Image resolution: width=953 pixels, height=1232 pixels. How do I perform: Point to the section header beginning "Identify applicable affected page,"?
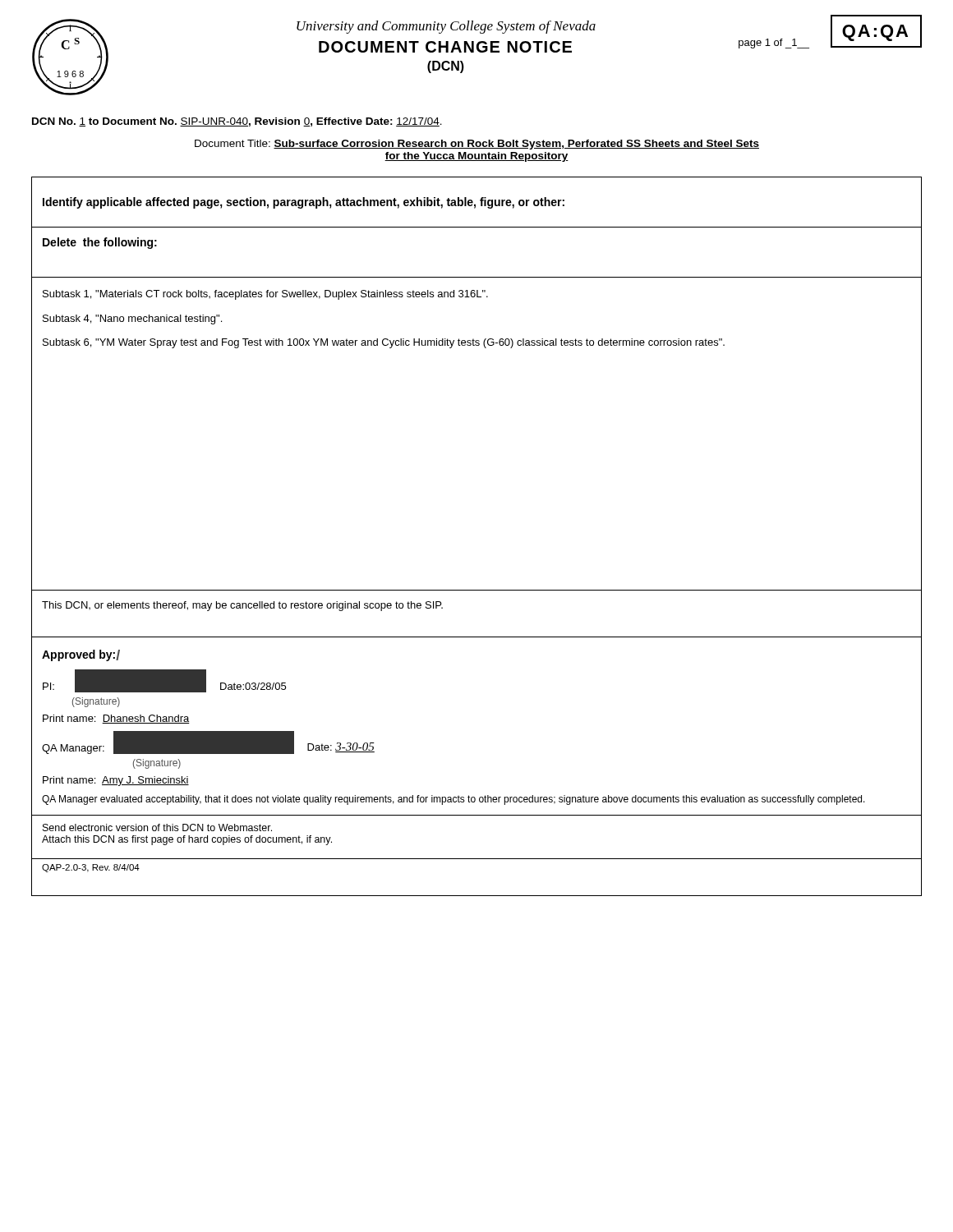tap(304, 202)
